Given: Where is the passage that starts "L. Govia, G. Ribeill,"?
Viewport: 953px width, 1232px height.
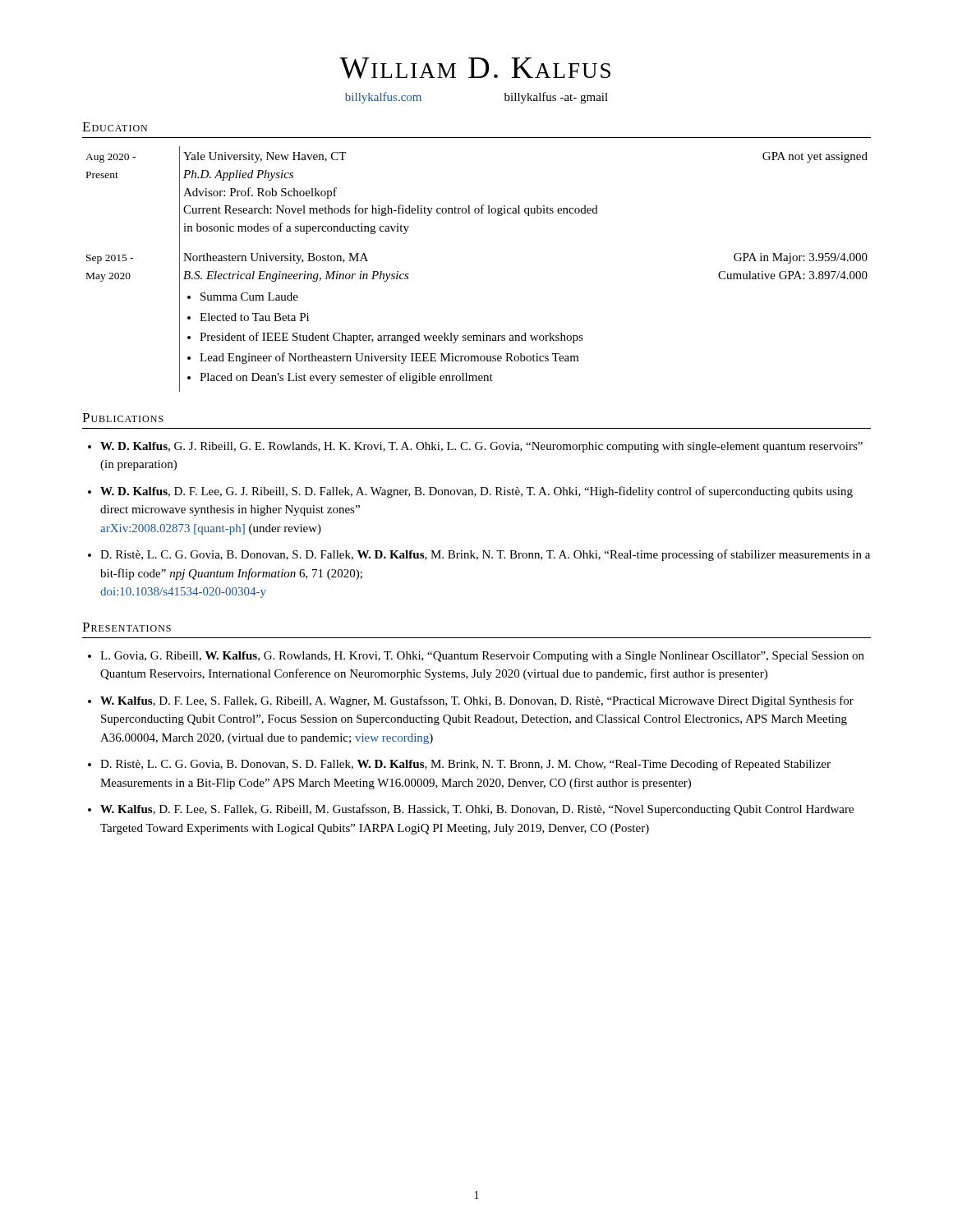Looking at the screenshot, I should tap(482, 664).
